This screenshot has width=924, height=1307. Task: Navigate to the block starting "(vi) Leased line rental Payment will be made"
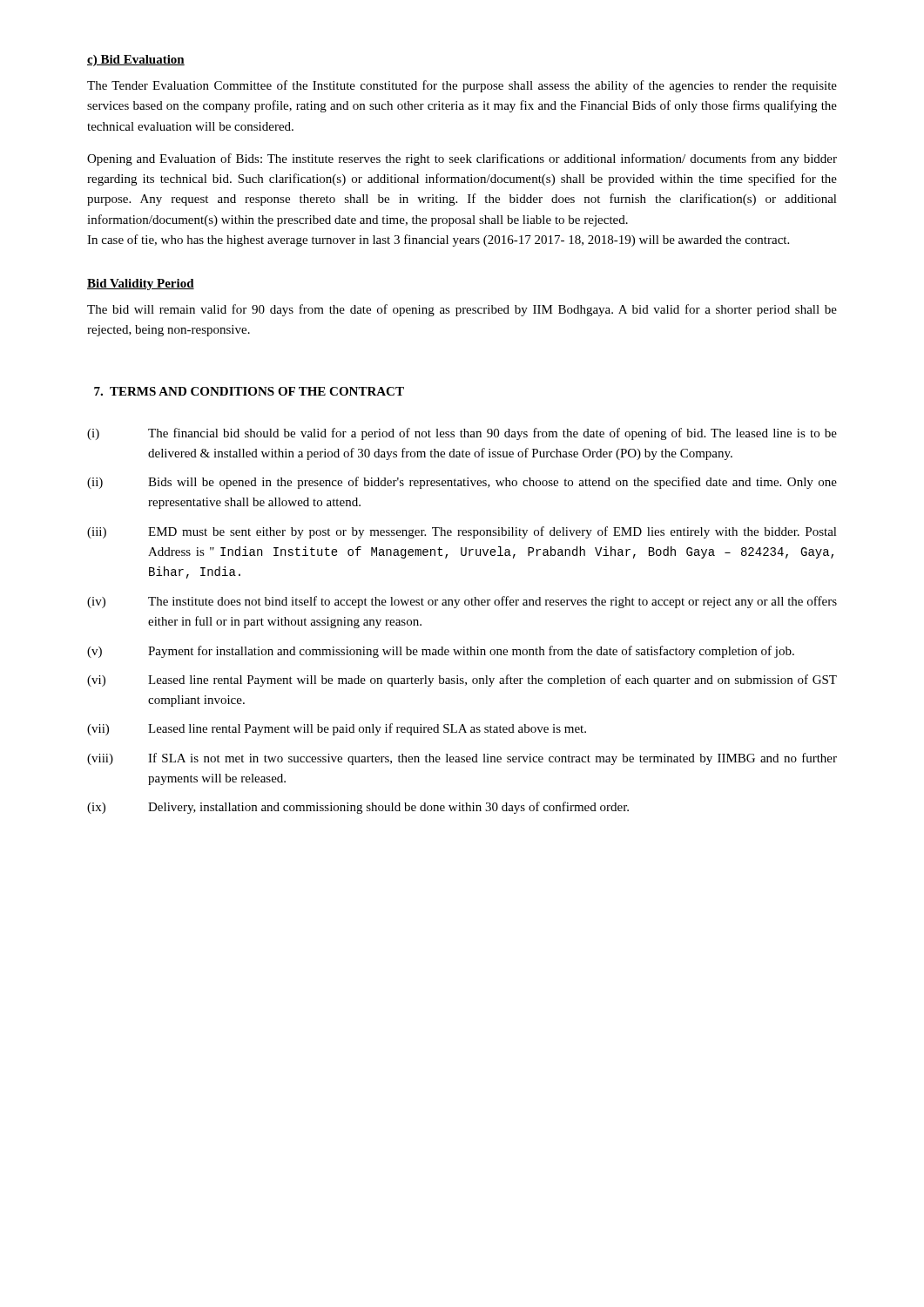[462, 690]
